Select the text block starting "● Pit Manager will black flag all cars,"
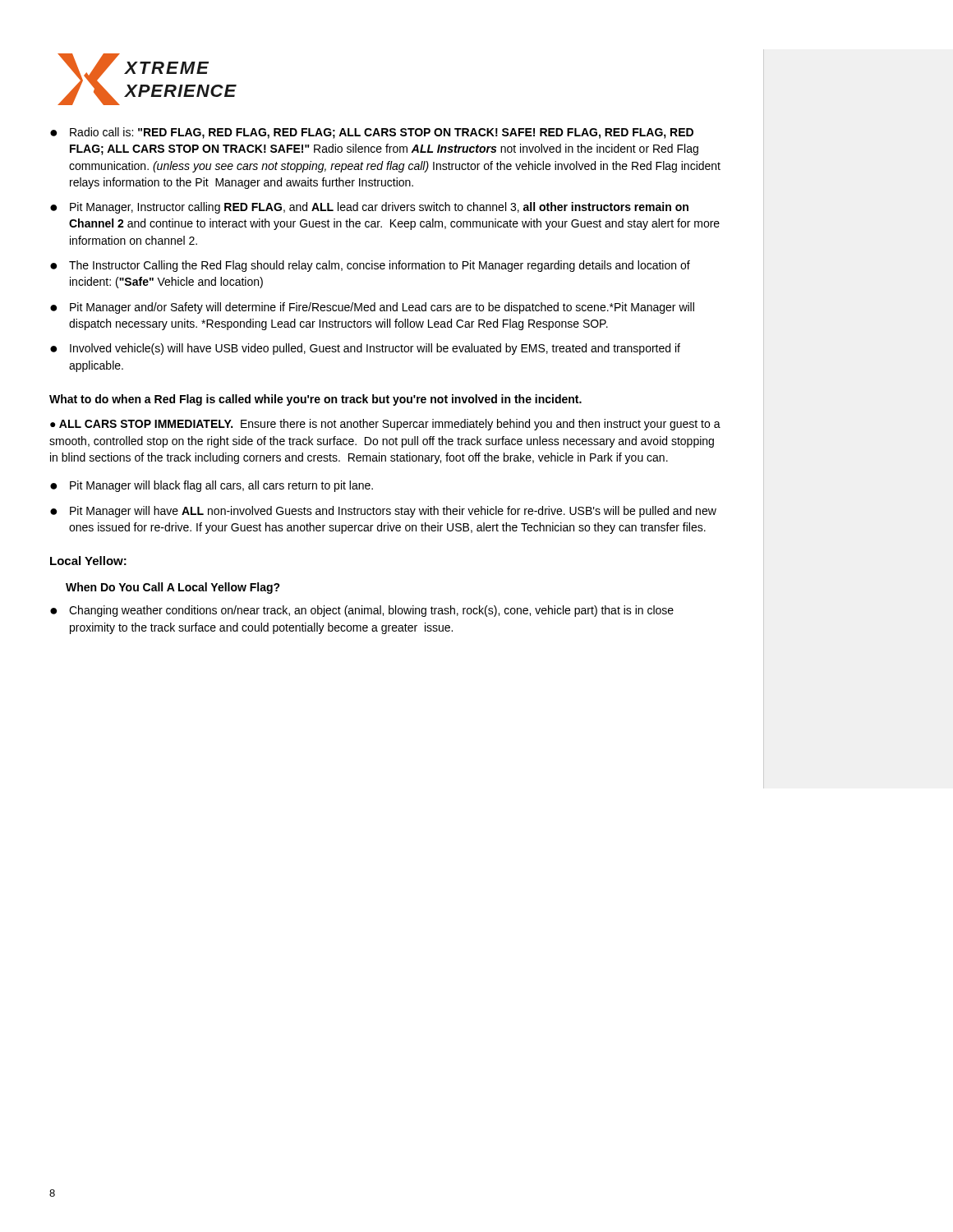The height and width of the screenshot is (1232, 953). tap(212, 486)
